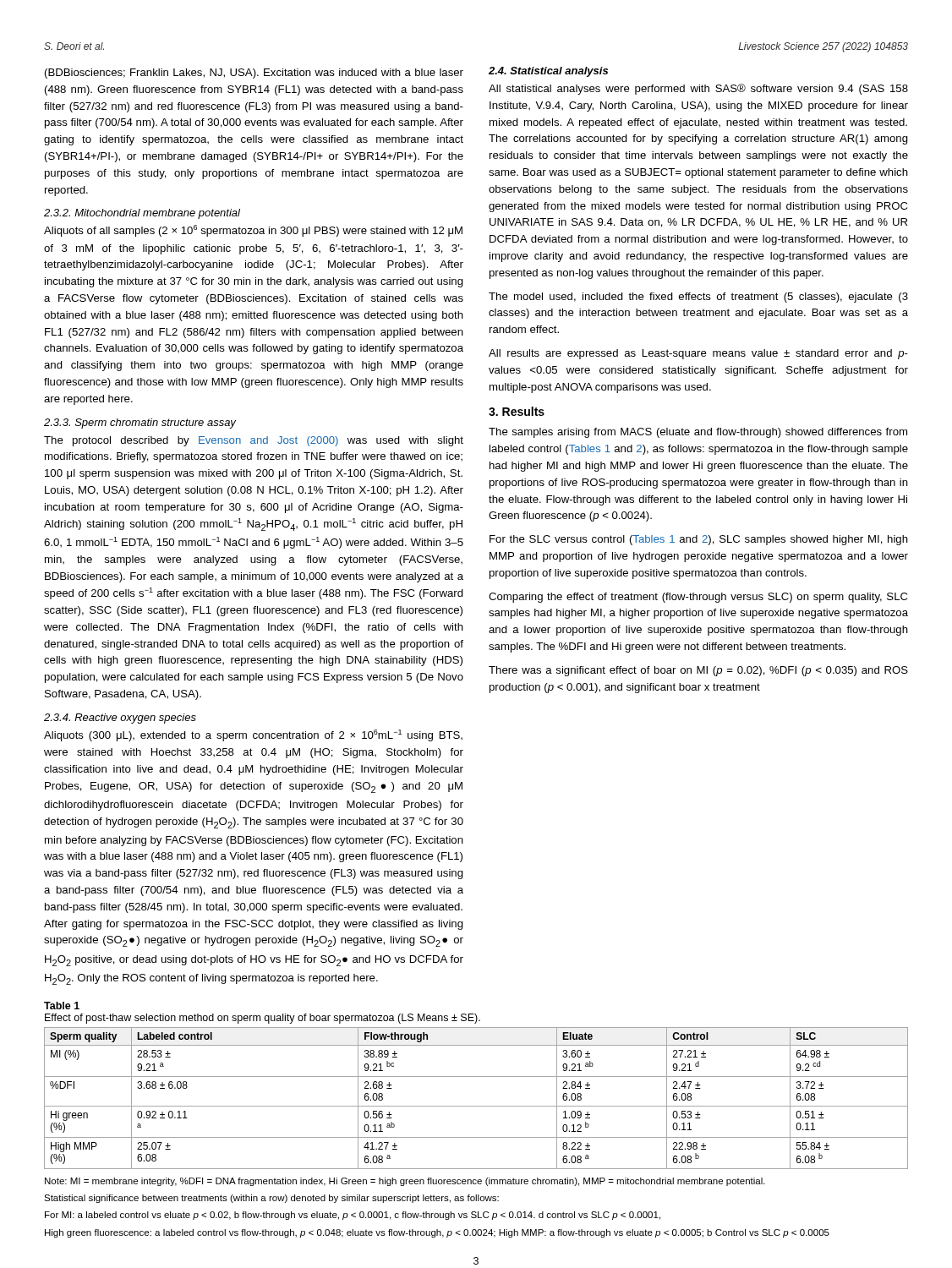The width and height of the screenshot is (952, 1268).
Task: Click on the element starting "For the SLC versus control"
Action: tap(698, 556)
